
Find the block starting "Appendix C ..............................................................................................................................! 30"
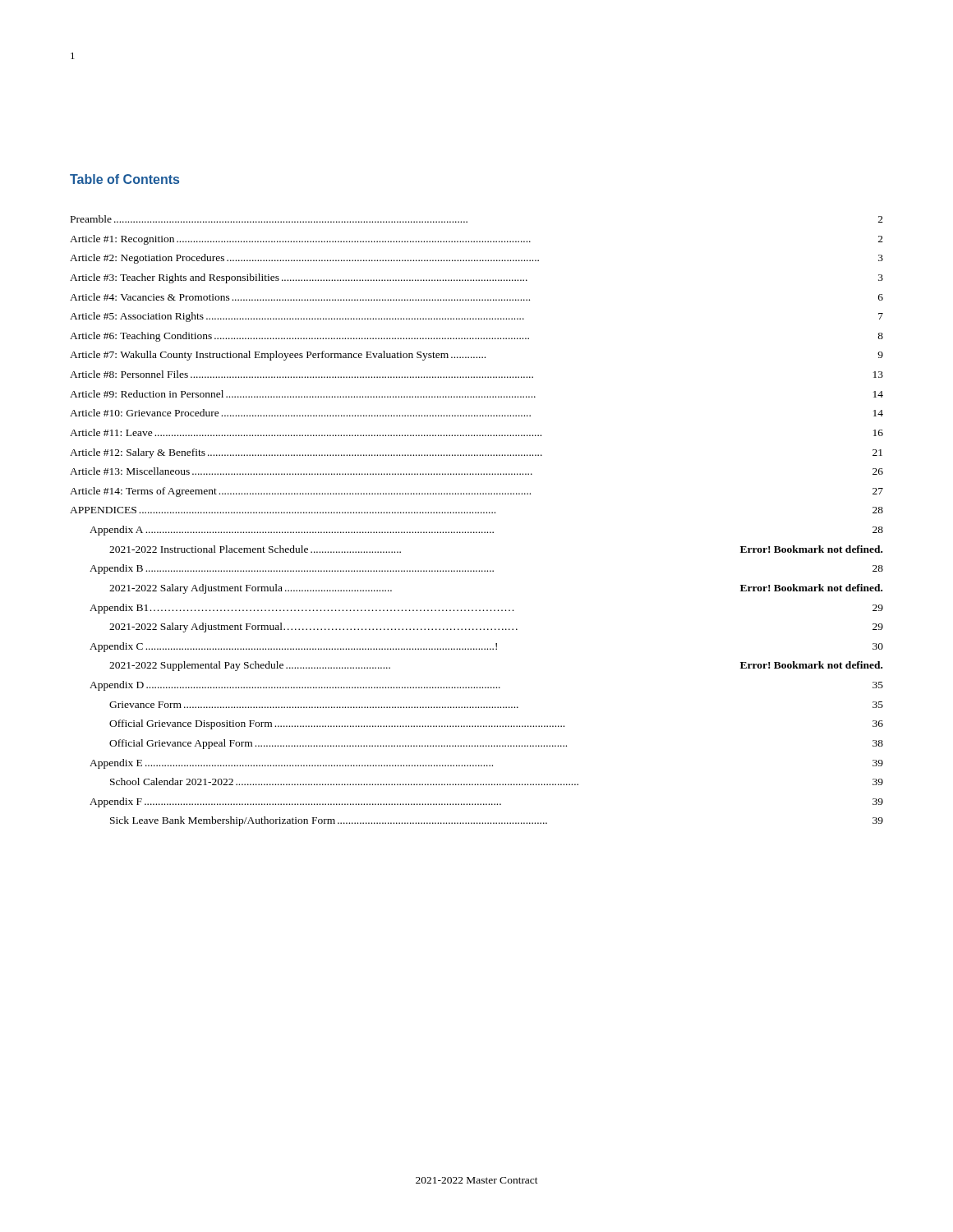476,646
